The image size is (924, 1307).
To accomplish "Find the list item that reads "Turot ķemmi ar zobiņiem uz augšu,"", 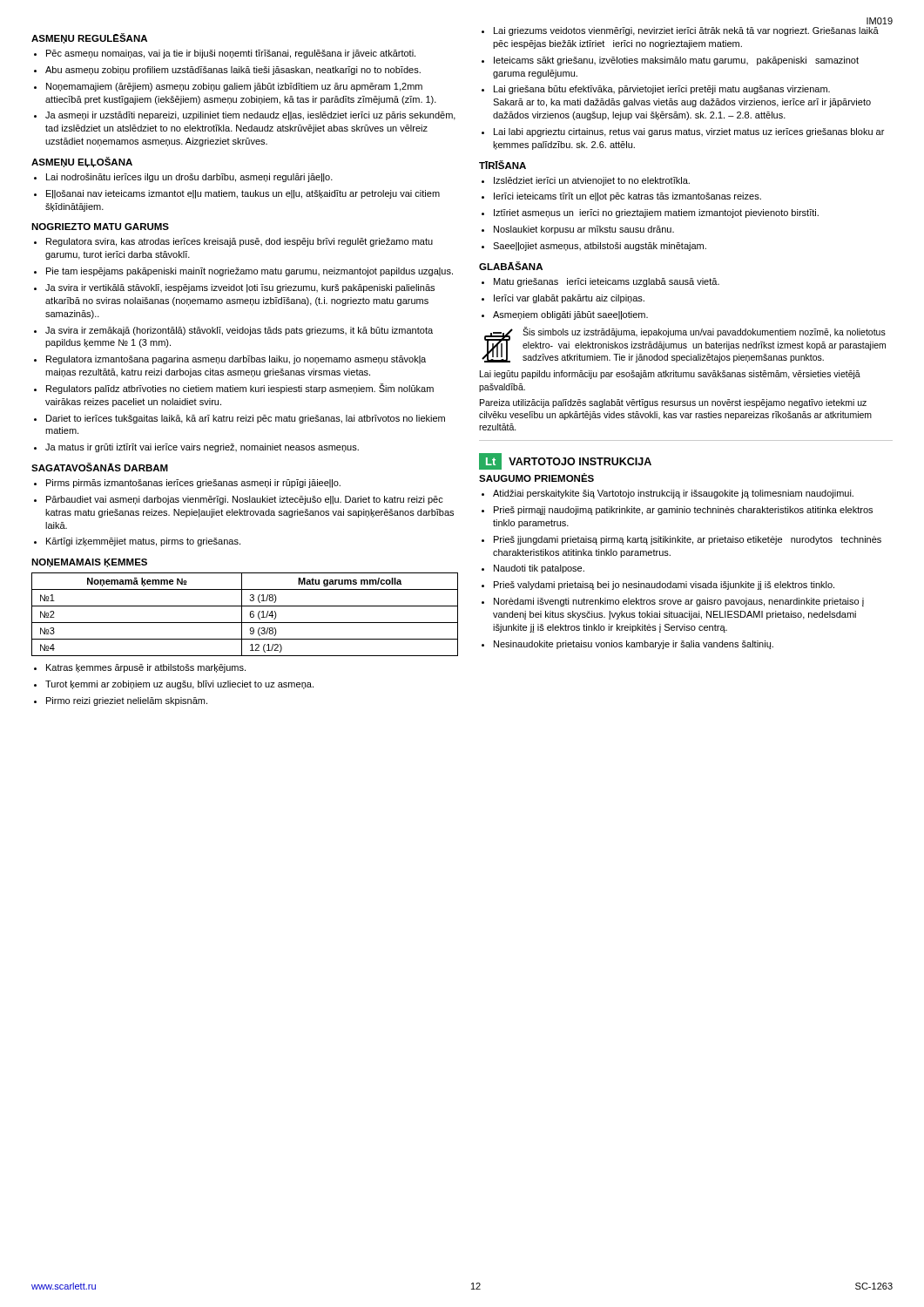I will pos(180,684).
